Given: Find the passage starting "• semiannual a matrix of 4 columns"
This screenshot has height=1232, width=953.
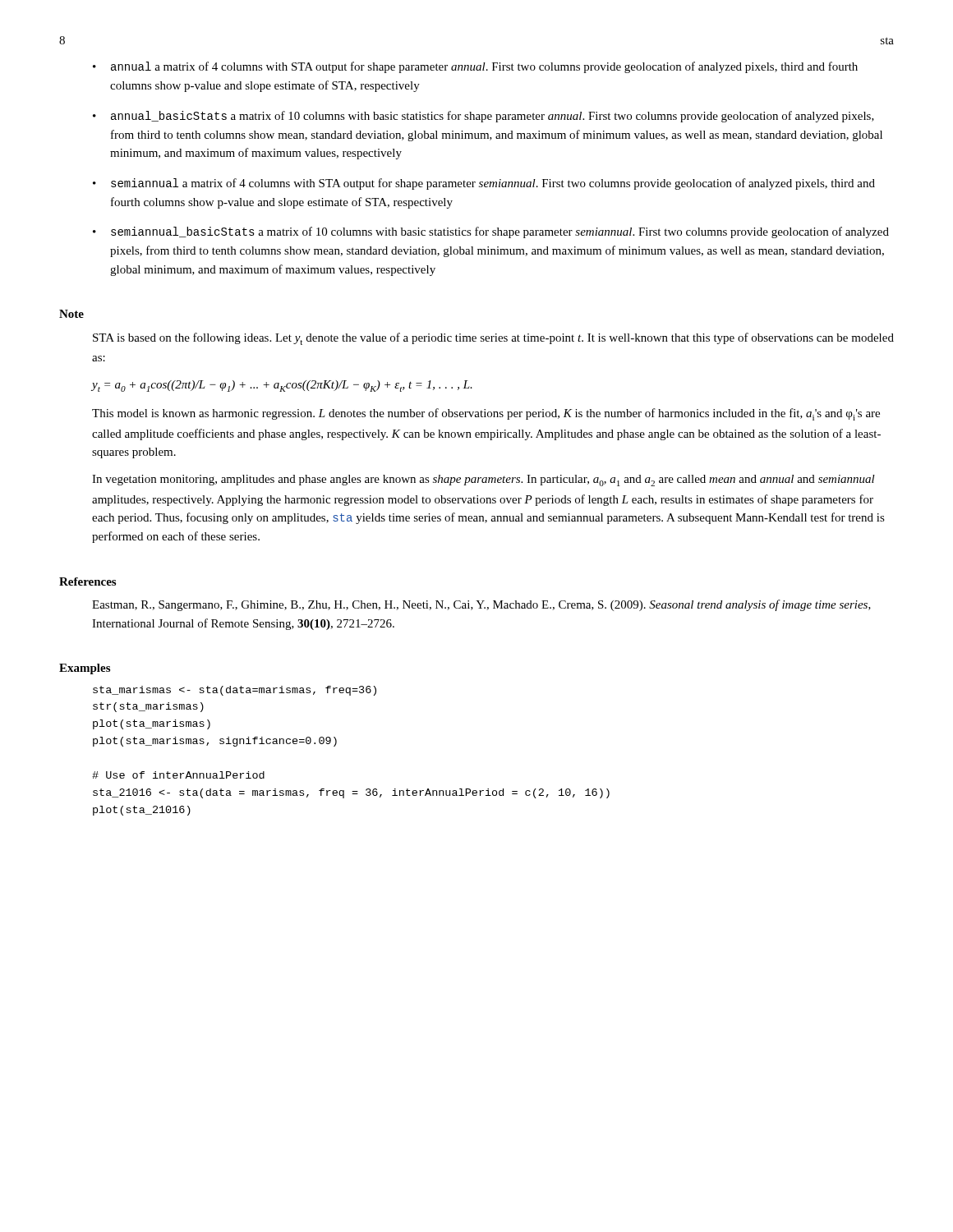Looking at the screenshot, I should click(x=493, y=192).
